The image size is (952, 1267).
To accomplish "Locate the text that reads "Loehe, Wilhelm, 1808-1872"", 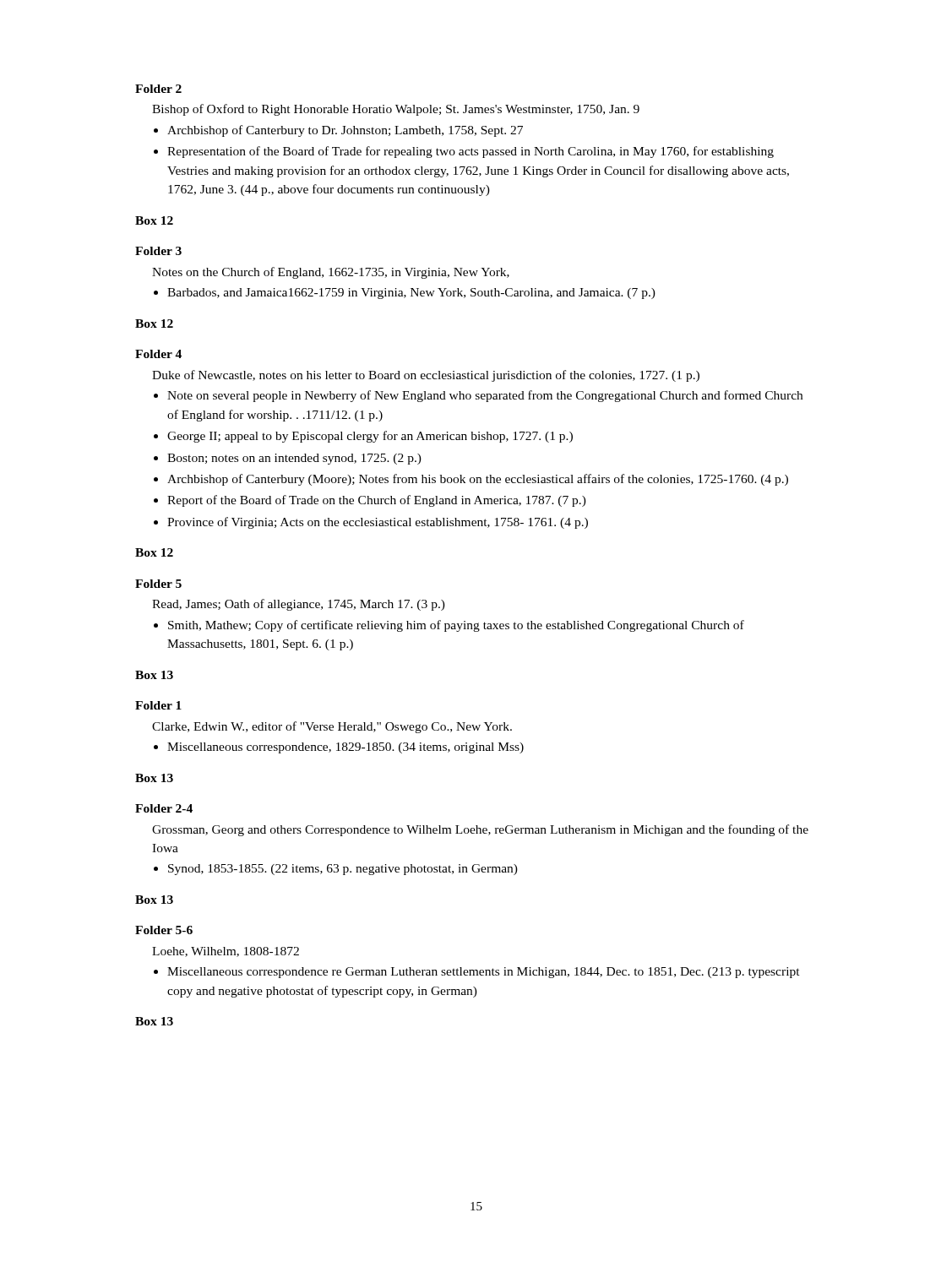I will pyautogui.click(x=226, y=951).
